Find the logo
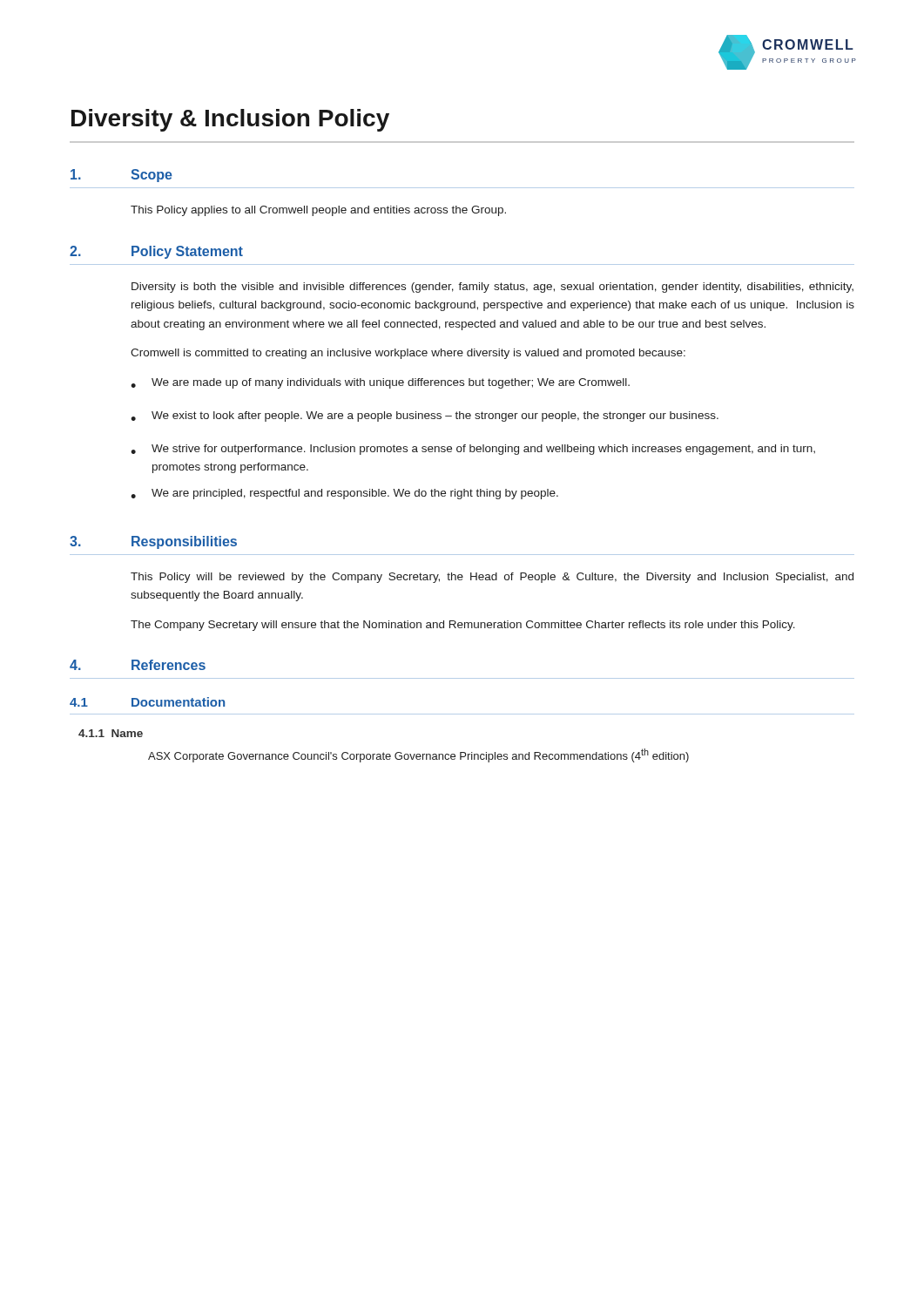924x1307 pixels. click(x=793, y=54)
